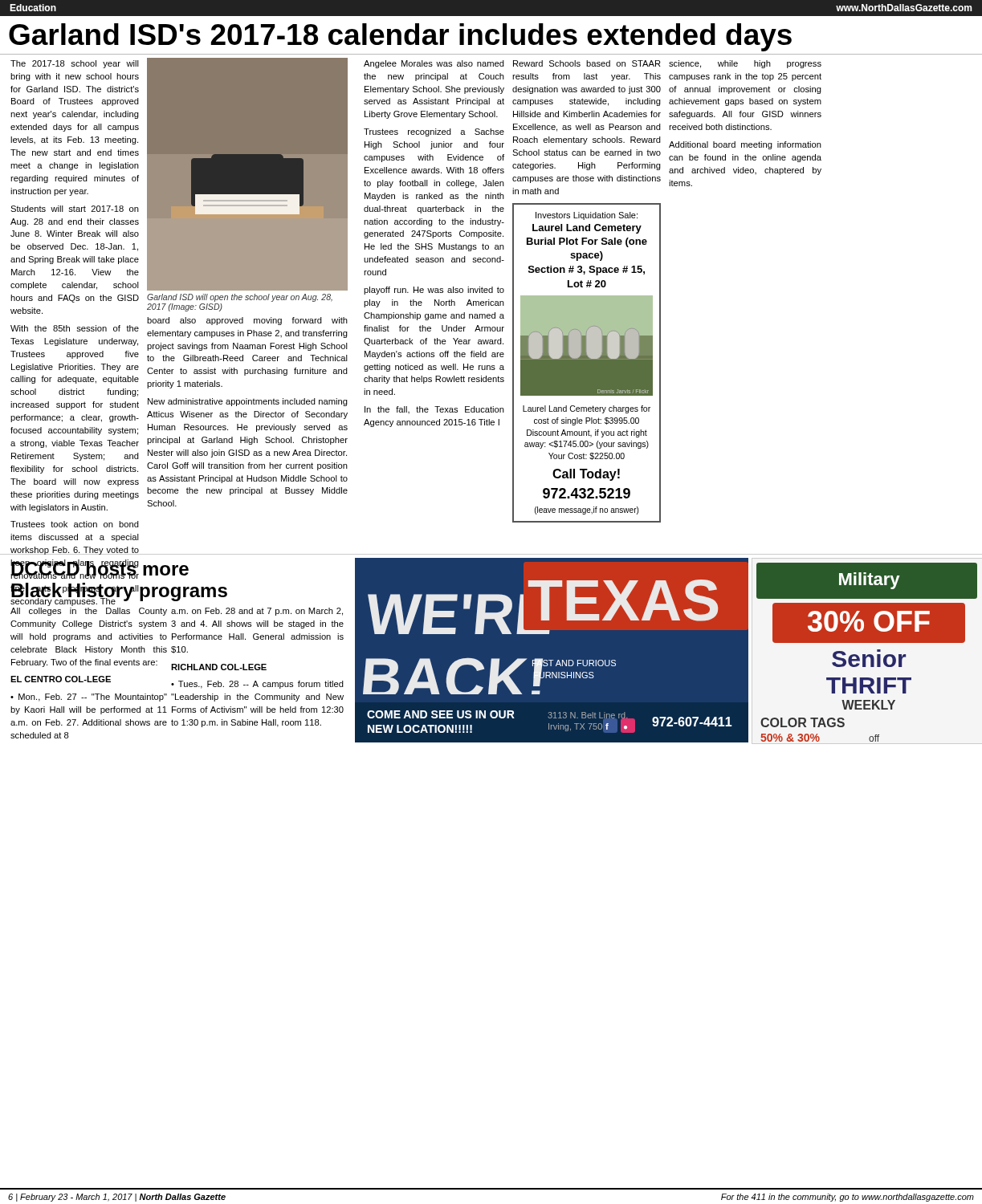The height and width of the screenshot is (1204, 982).
Task: Point to the block starting "Reward Schools based on"
Action: (587, 128)
